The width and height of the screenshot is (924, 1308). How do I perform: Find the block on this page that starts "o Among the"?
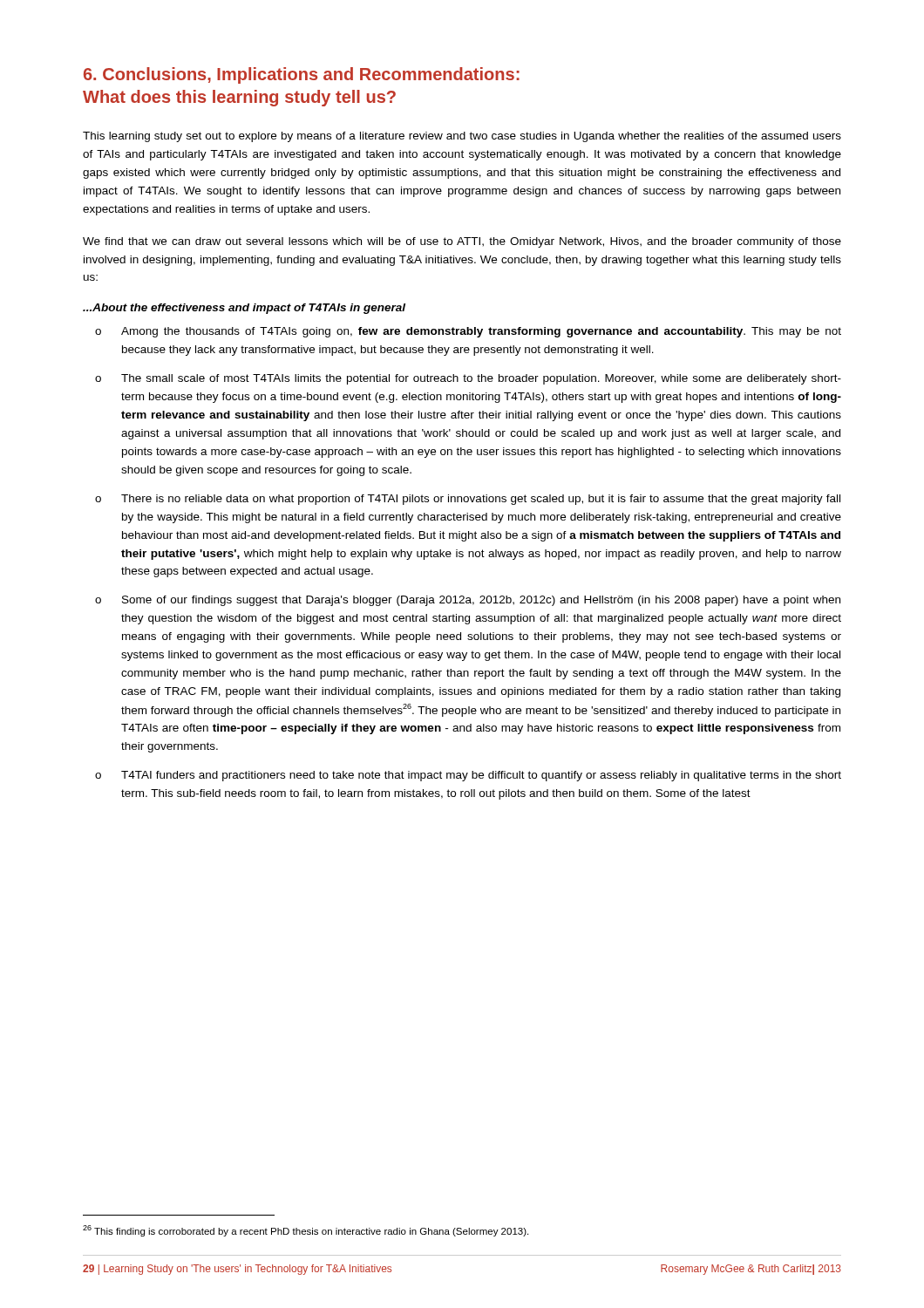click(462, 341)
